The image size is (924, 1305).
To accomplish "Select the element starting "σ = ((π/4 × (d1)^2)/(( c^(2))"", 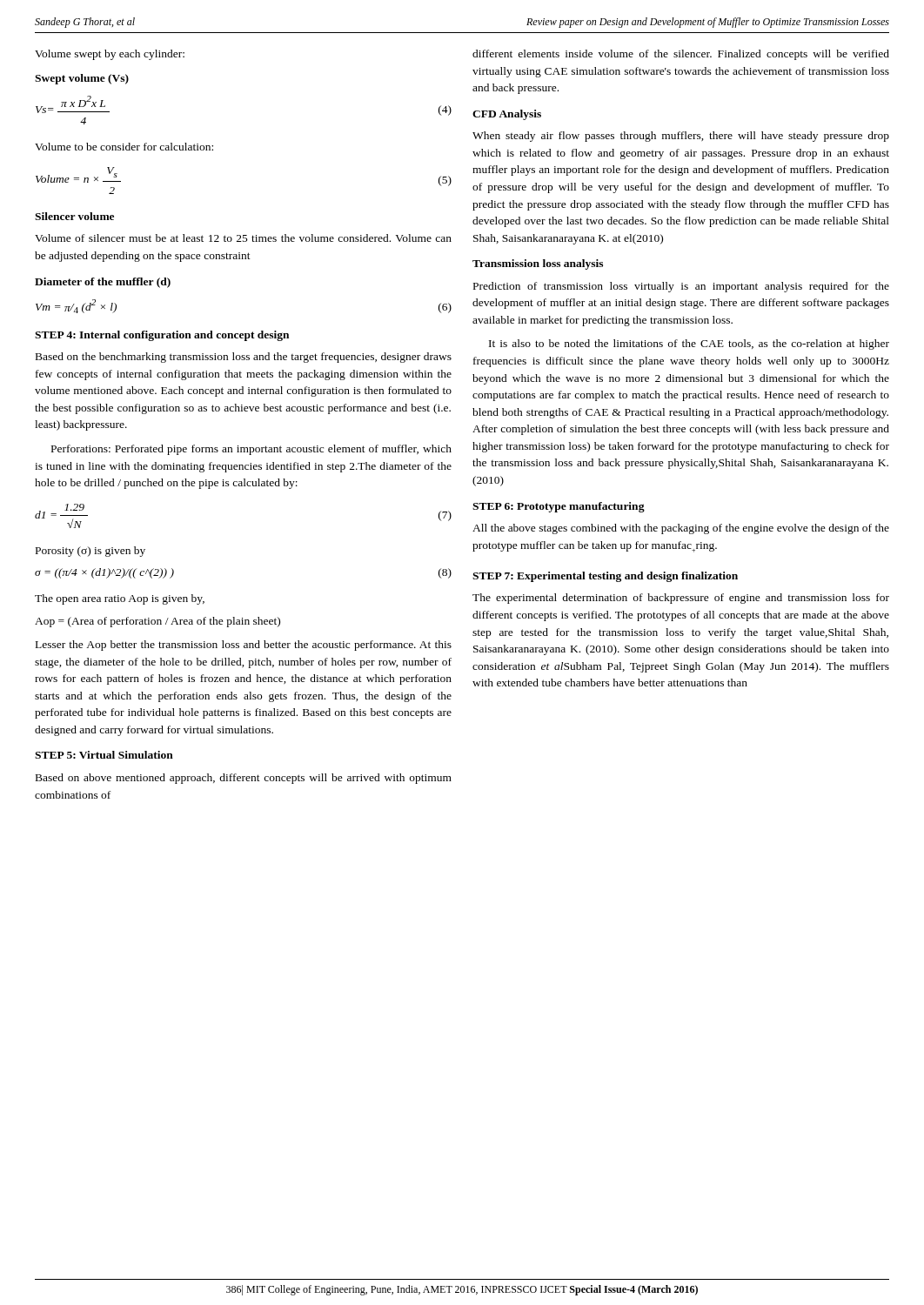I will (x=104, y=573).
